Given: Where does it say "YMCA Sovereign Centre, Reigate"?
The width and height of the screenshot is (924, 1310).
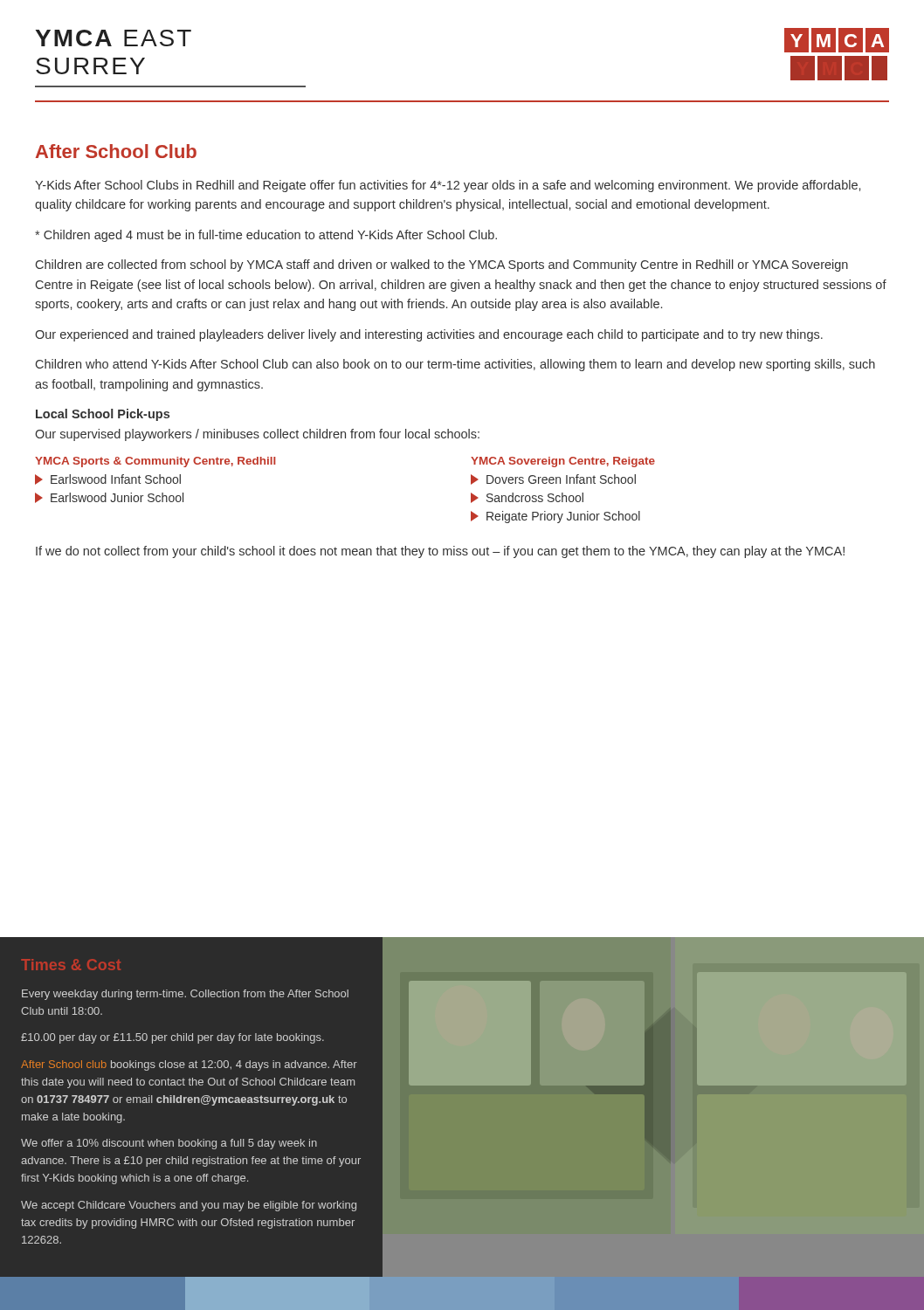Looking at the screenshot, I should click(563, 461).
